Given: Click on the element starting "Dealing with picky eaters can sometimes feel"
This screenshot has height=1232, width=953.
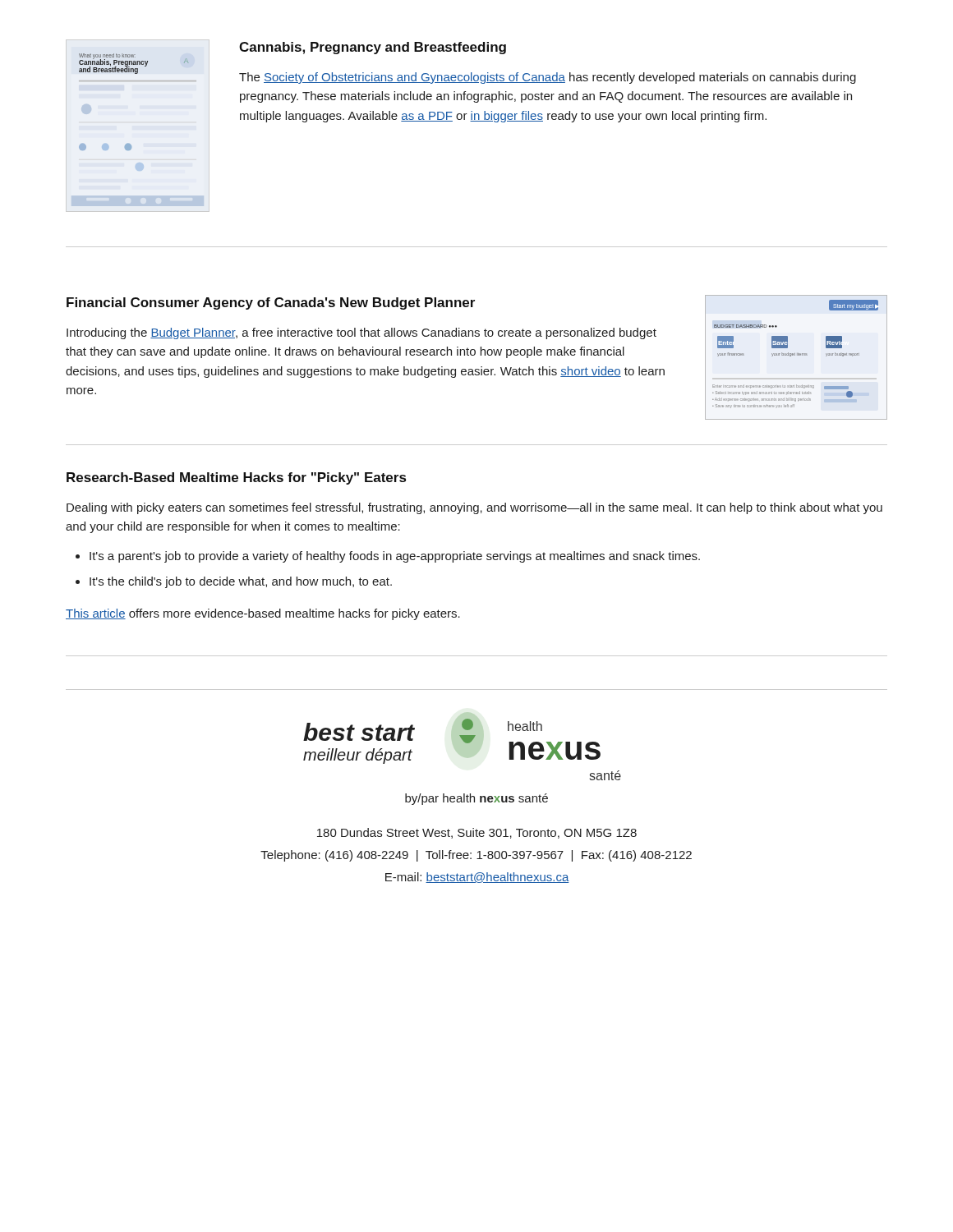Looking at the screenshot, I should [476, 517].
